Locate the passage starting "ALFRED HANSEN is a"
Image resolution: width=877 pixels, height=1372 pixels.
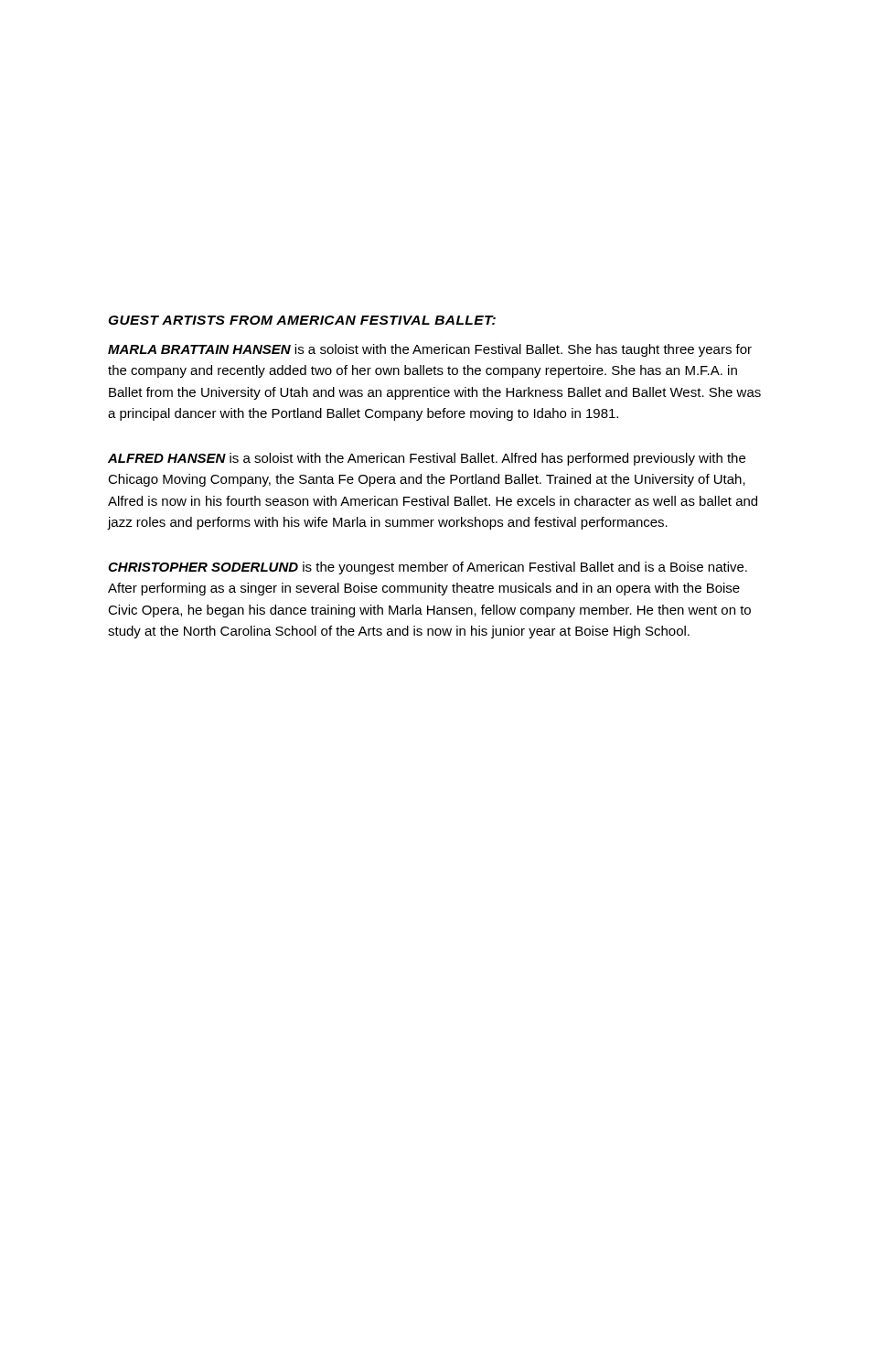[x=433, y=490]
